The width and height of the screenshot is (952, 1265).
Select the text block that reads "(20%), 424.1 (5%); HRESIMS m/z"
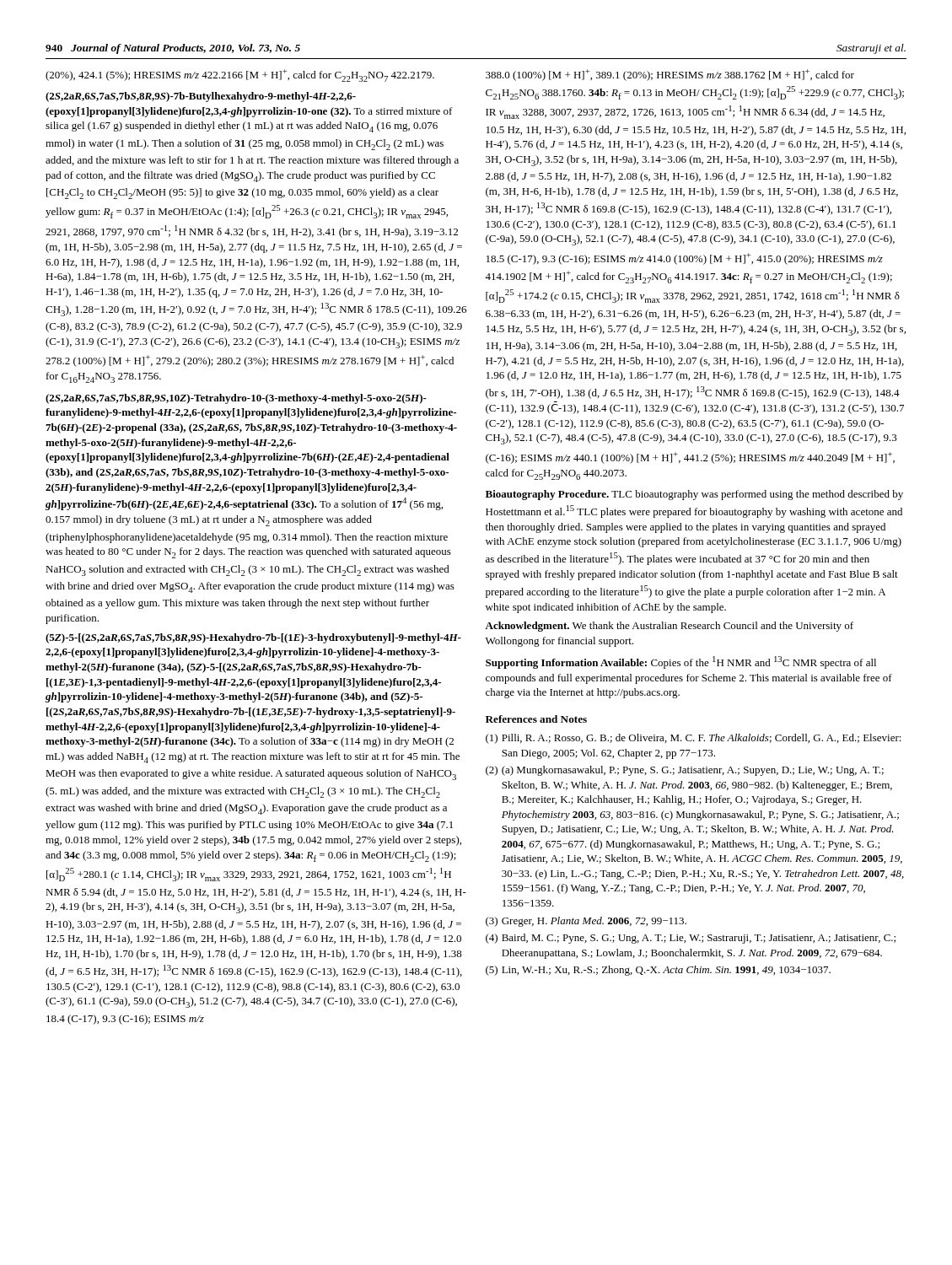click(256, 545)
